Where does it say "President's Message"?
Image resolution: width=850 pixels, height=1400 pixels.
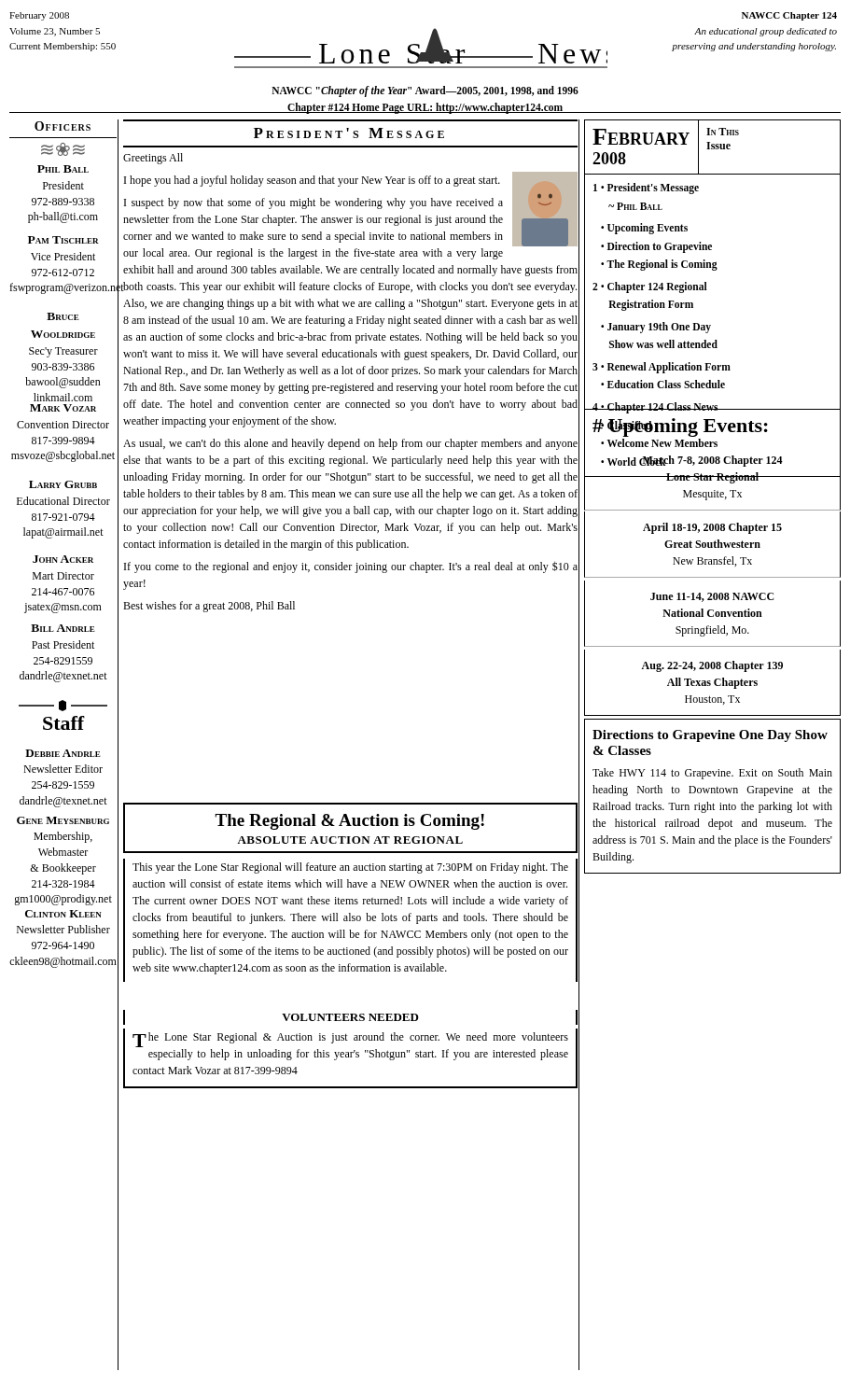click(350, 133)
